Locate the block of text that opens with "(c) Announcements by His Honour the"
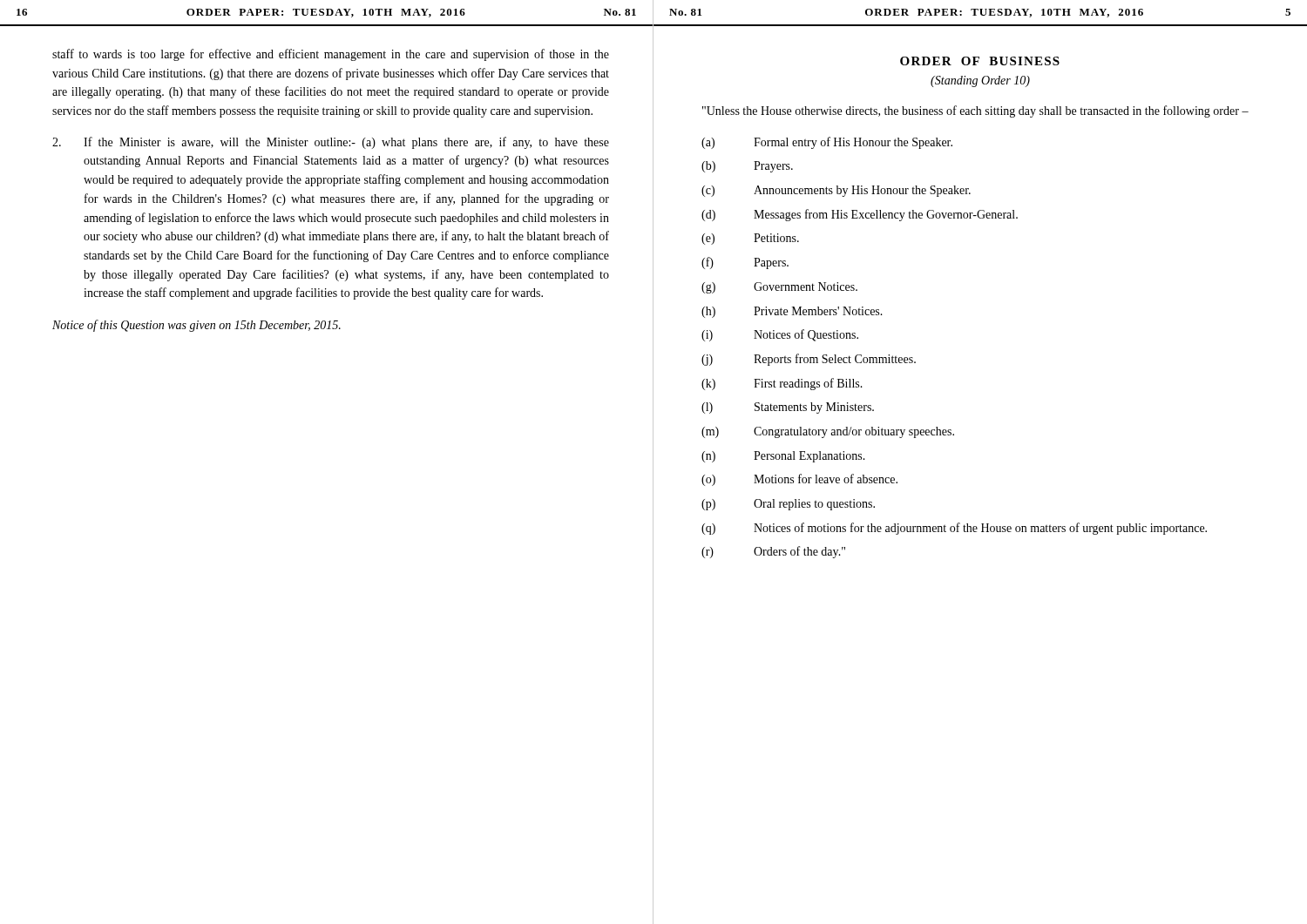Image resolution: width=1307 pixels, height=924 pixels. 980,191
